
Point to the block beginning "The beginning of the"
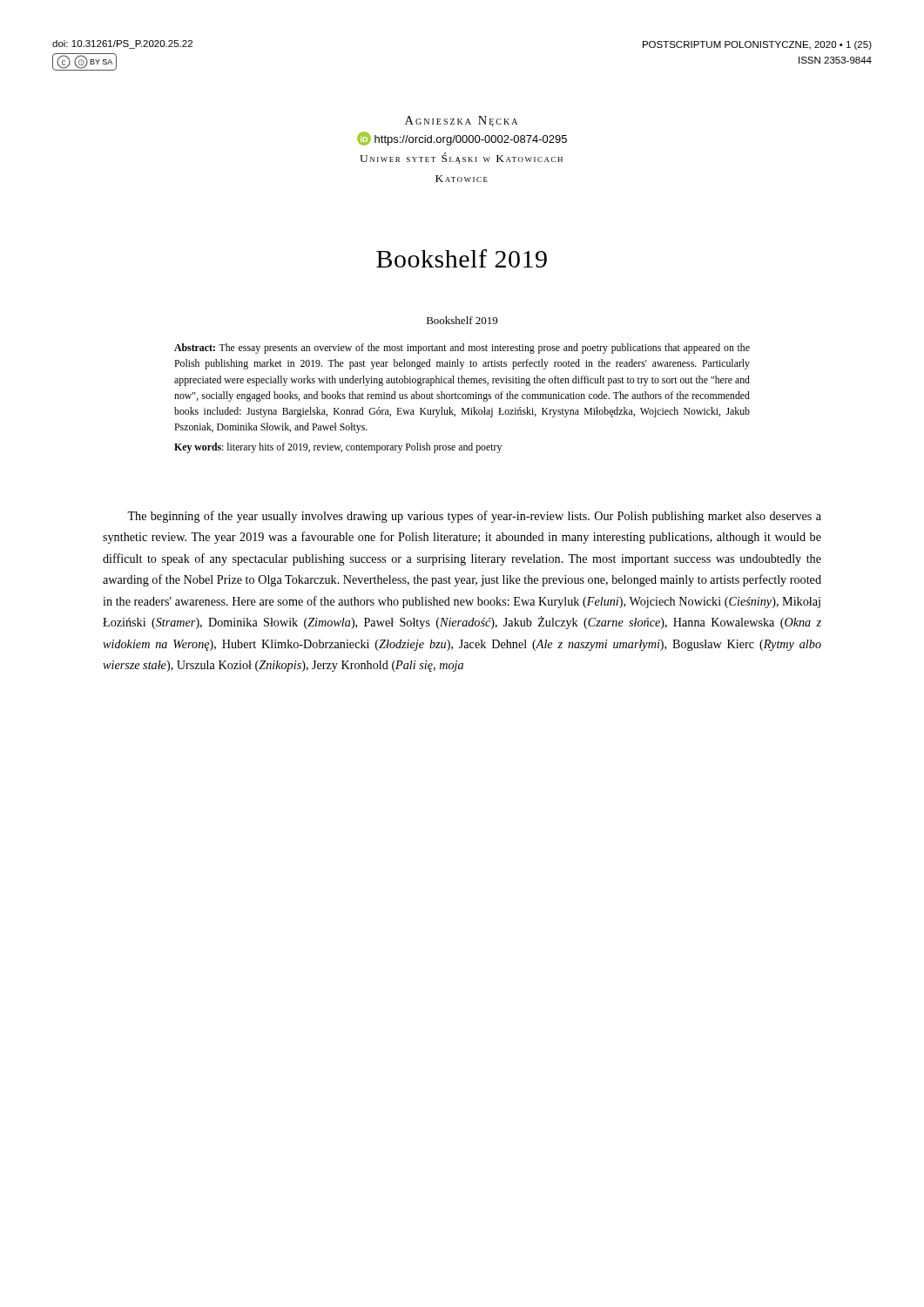462,591
